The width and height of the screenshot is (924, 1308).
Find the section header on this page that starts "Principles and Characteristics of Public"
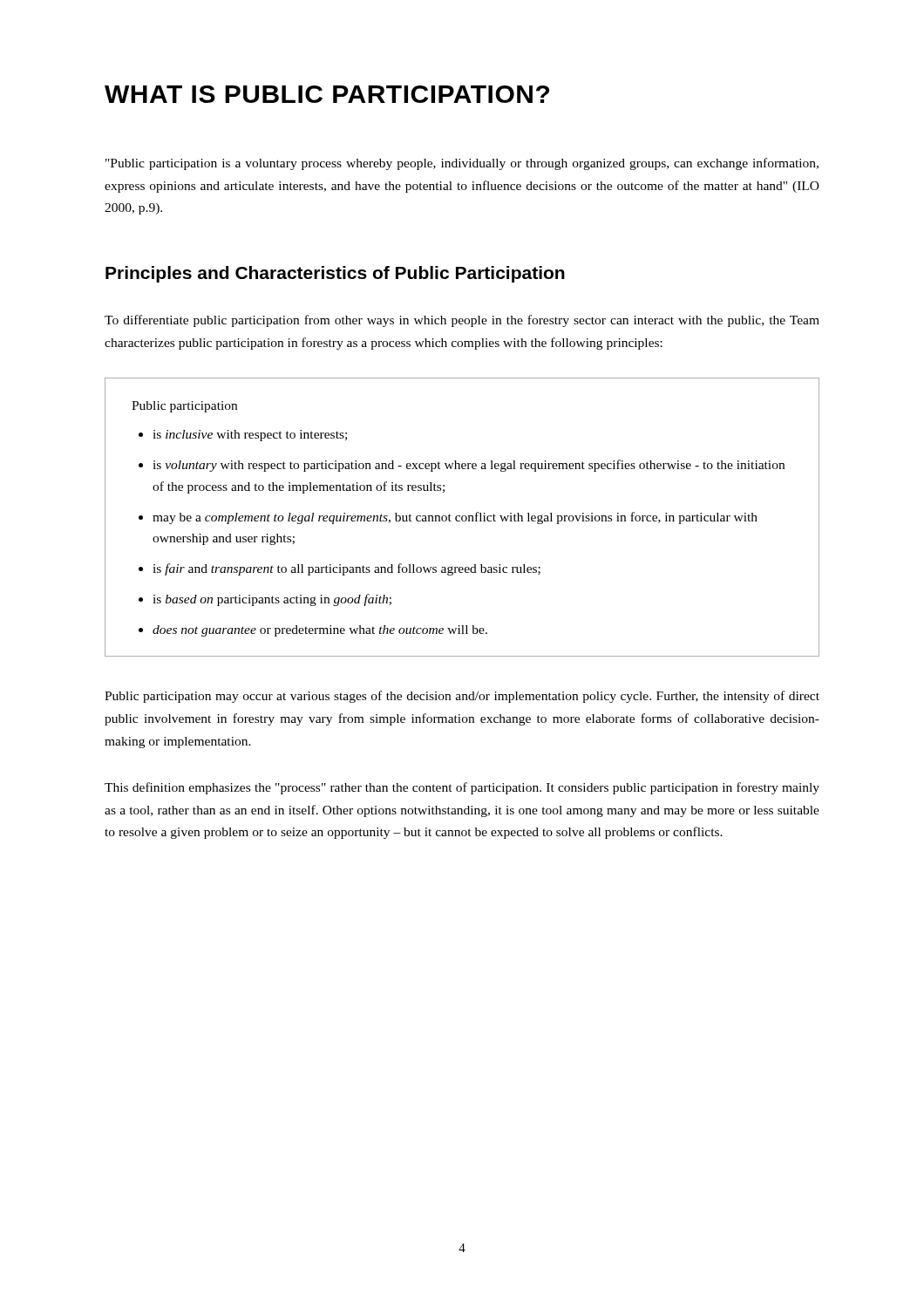462,272
